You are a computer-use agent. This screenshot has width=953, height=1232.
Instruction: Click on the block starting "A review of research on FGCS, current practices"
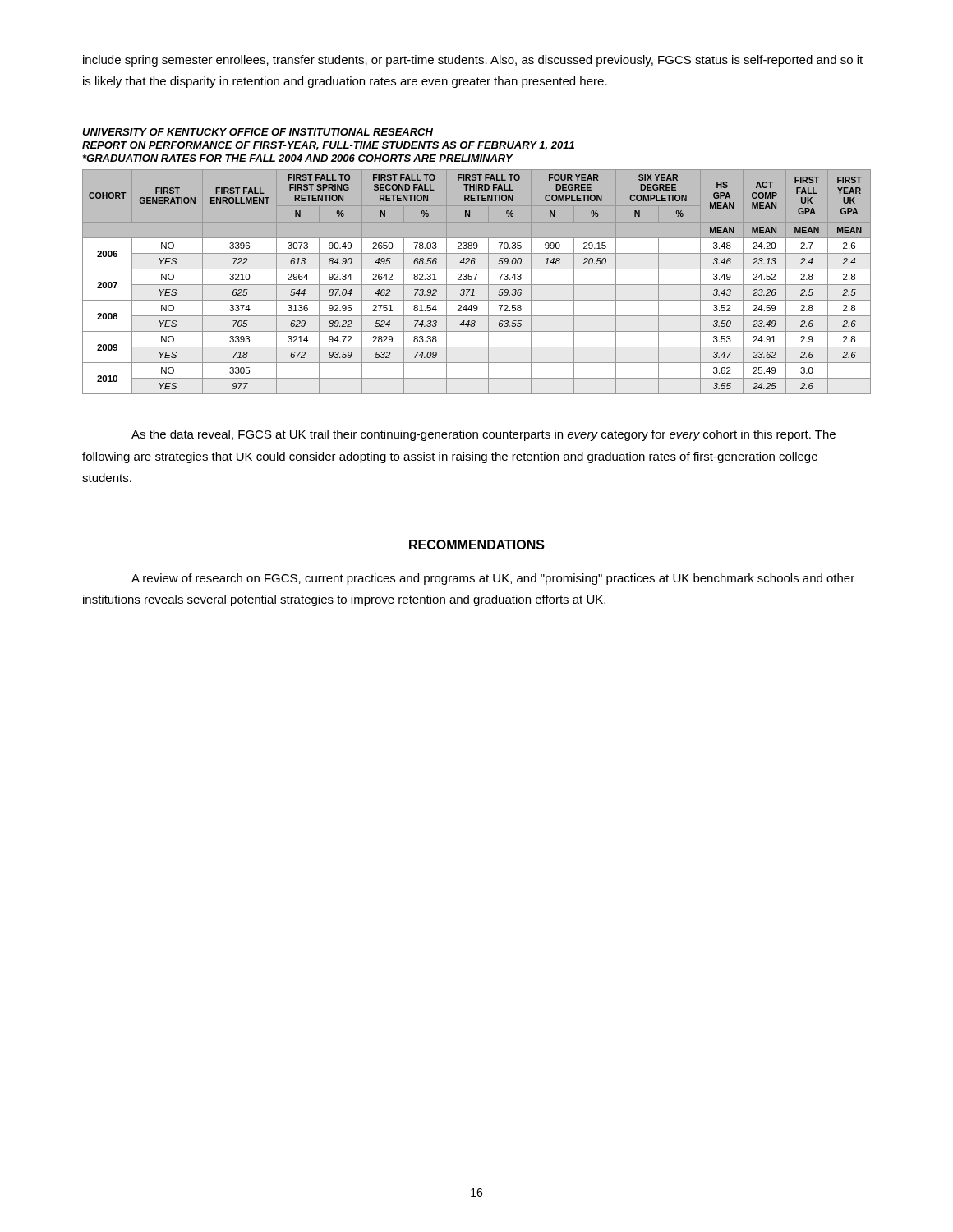tap(468, 589)
